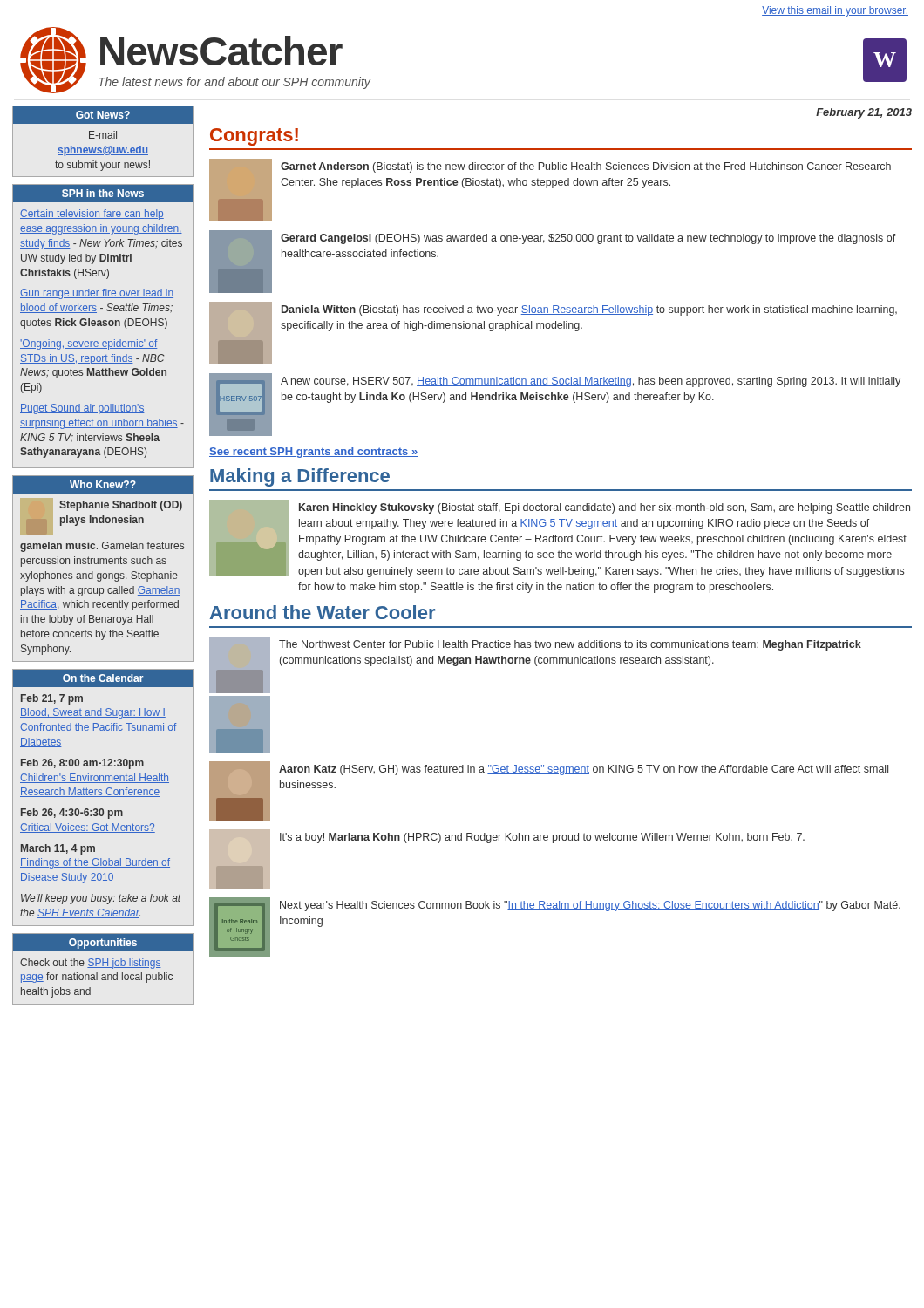This screenshot has height=1308, width=924.
Task: Select the section header containing "Around the Water Cooler"
Action: 322,612
